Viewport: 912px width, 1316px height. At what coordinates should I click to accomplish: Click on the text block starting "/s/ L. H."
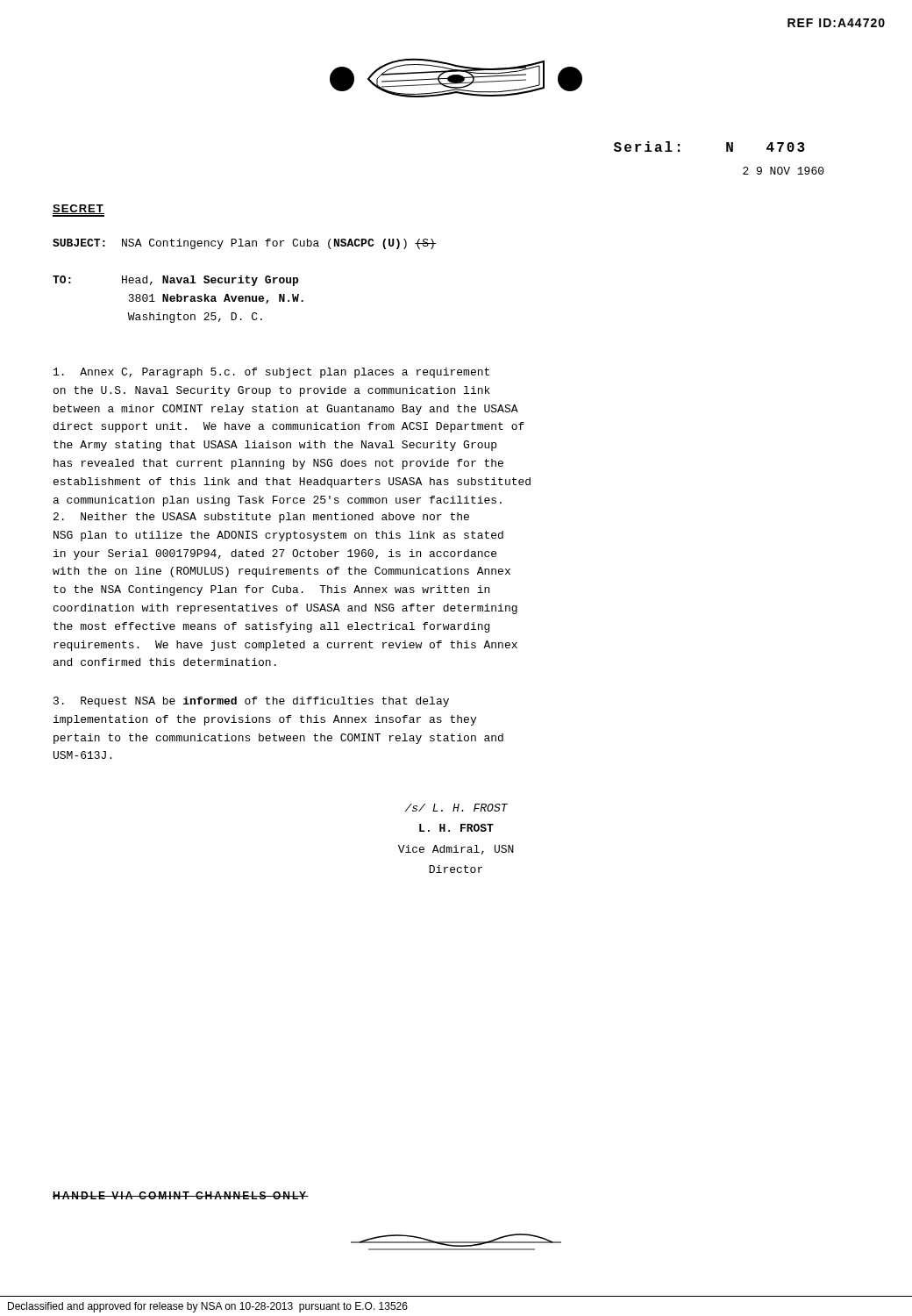pyautogui.click(x=456, y=839)
